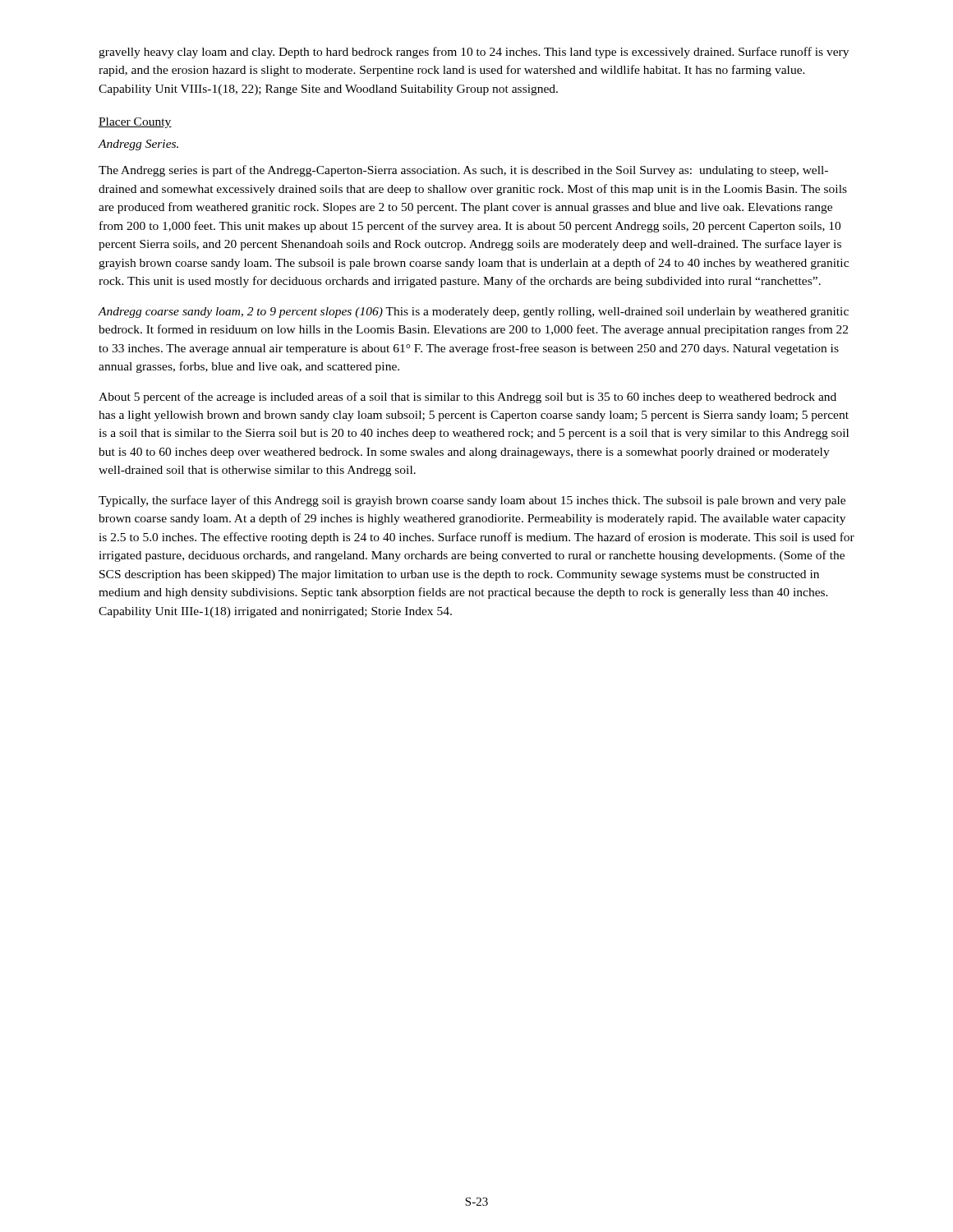This screenshot has width=953, height=1232.
Task: Where is the passage that starts "Andregg coarse sandy loam, 2"?
Action: point(476,339)
